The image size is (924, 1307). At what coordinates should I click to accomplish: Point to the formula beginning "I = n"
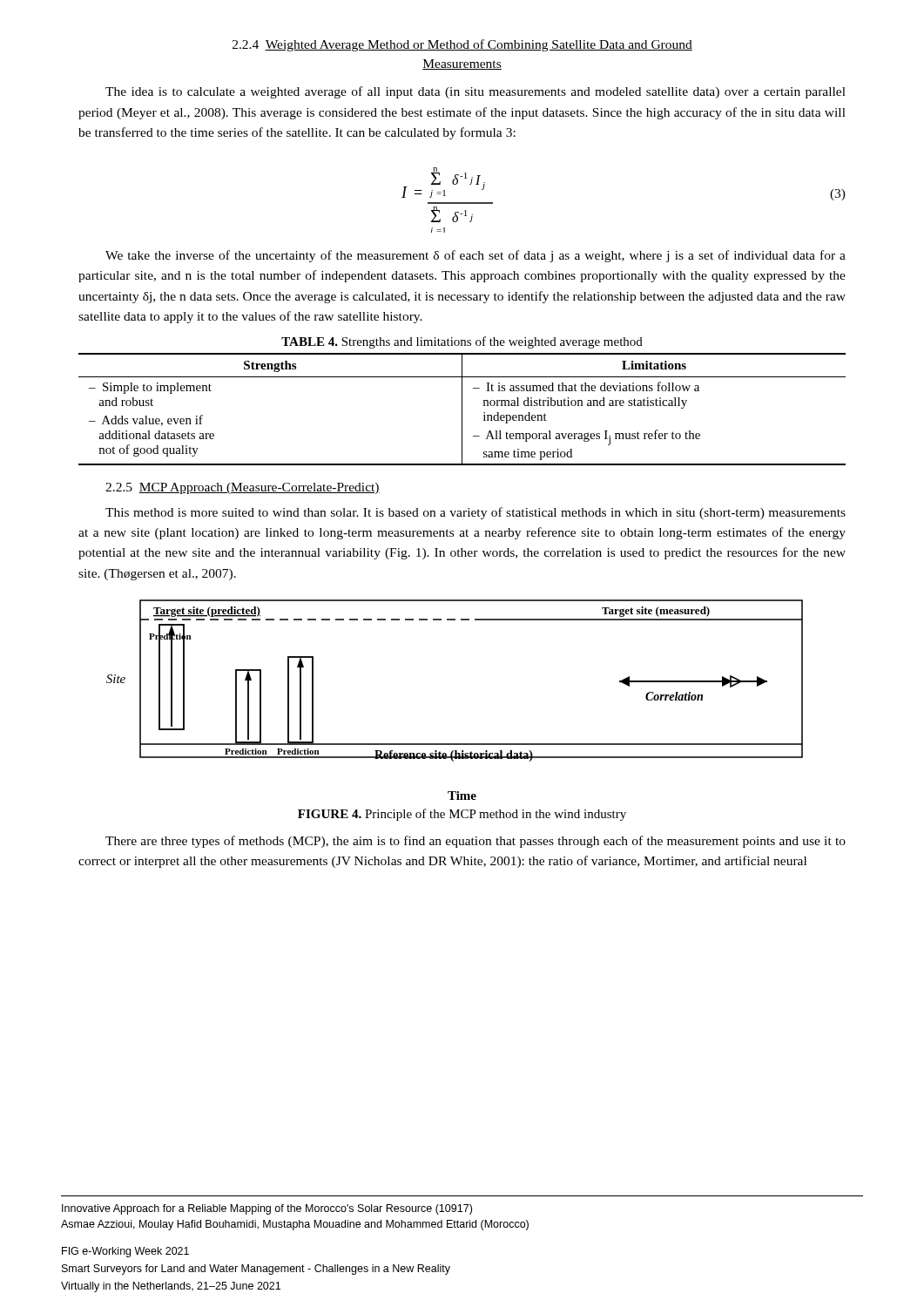435,183
